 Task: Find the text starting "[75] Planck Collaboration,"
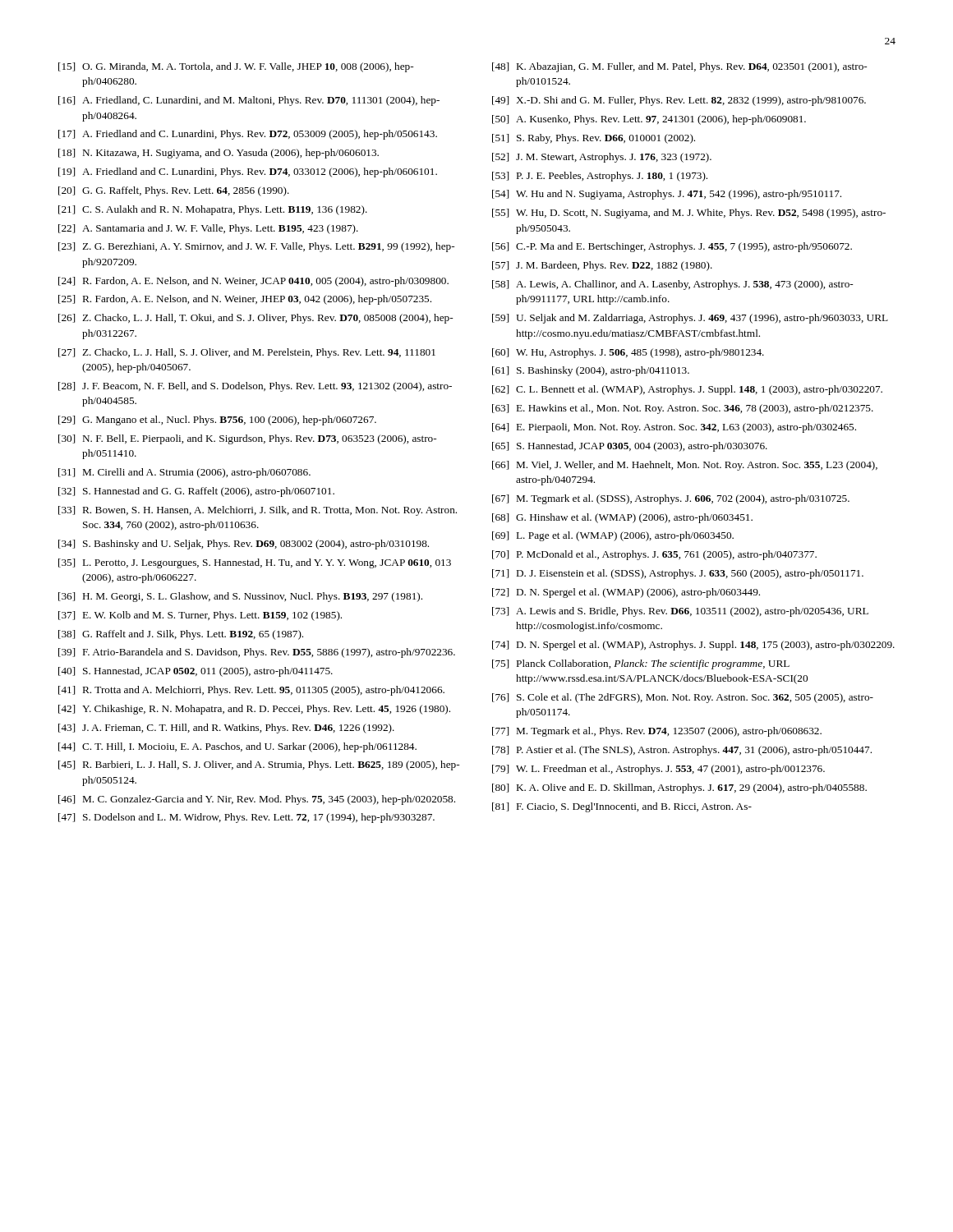[693, 671]
